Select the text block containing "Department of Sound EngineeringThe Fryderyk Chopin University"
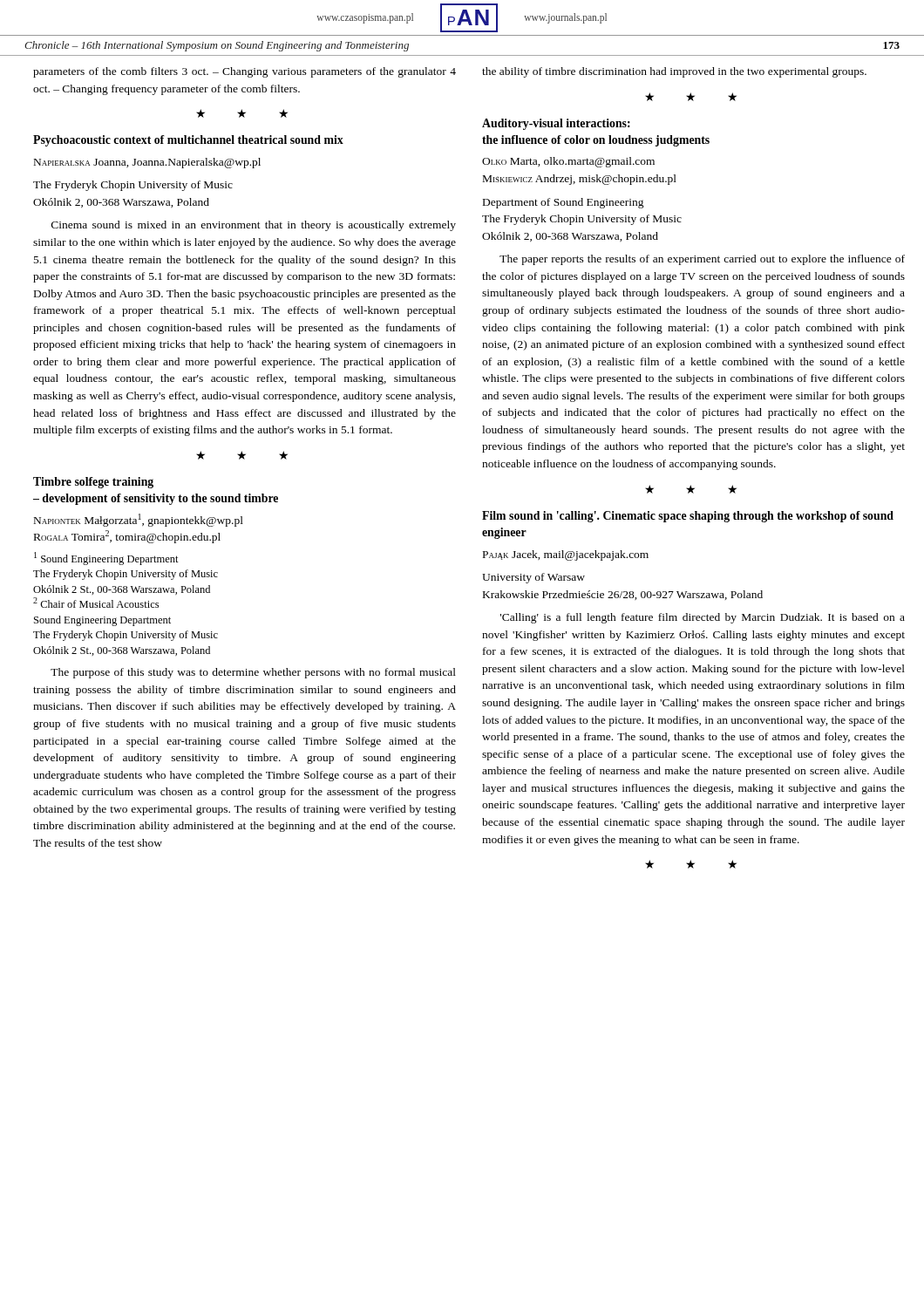 point(564,203)
